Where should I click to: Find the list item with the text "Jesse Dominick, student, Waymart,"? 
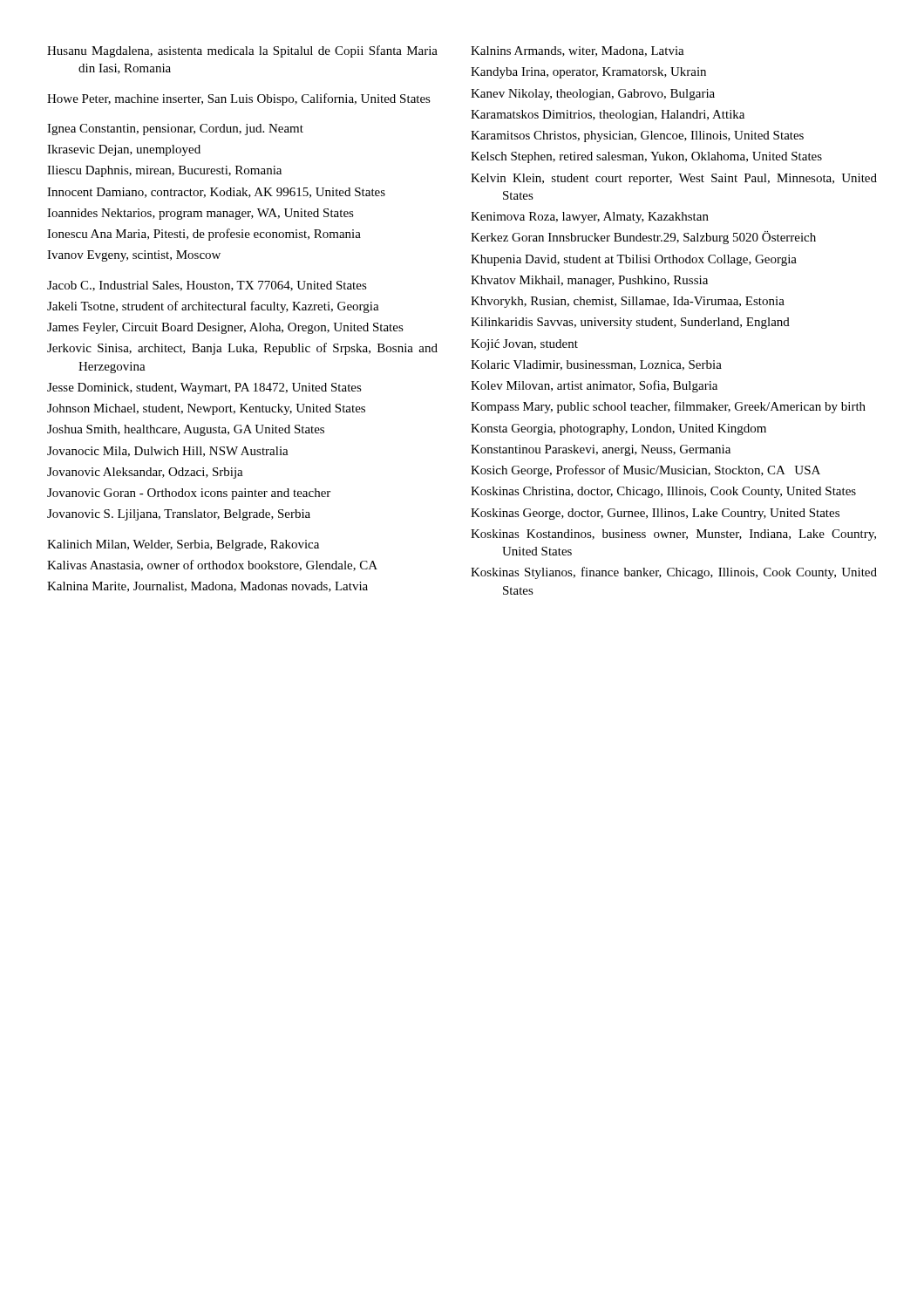(x=204, y=387)
